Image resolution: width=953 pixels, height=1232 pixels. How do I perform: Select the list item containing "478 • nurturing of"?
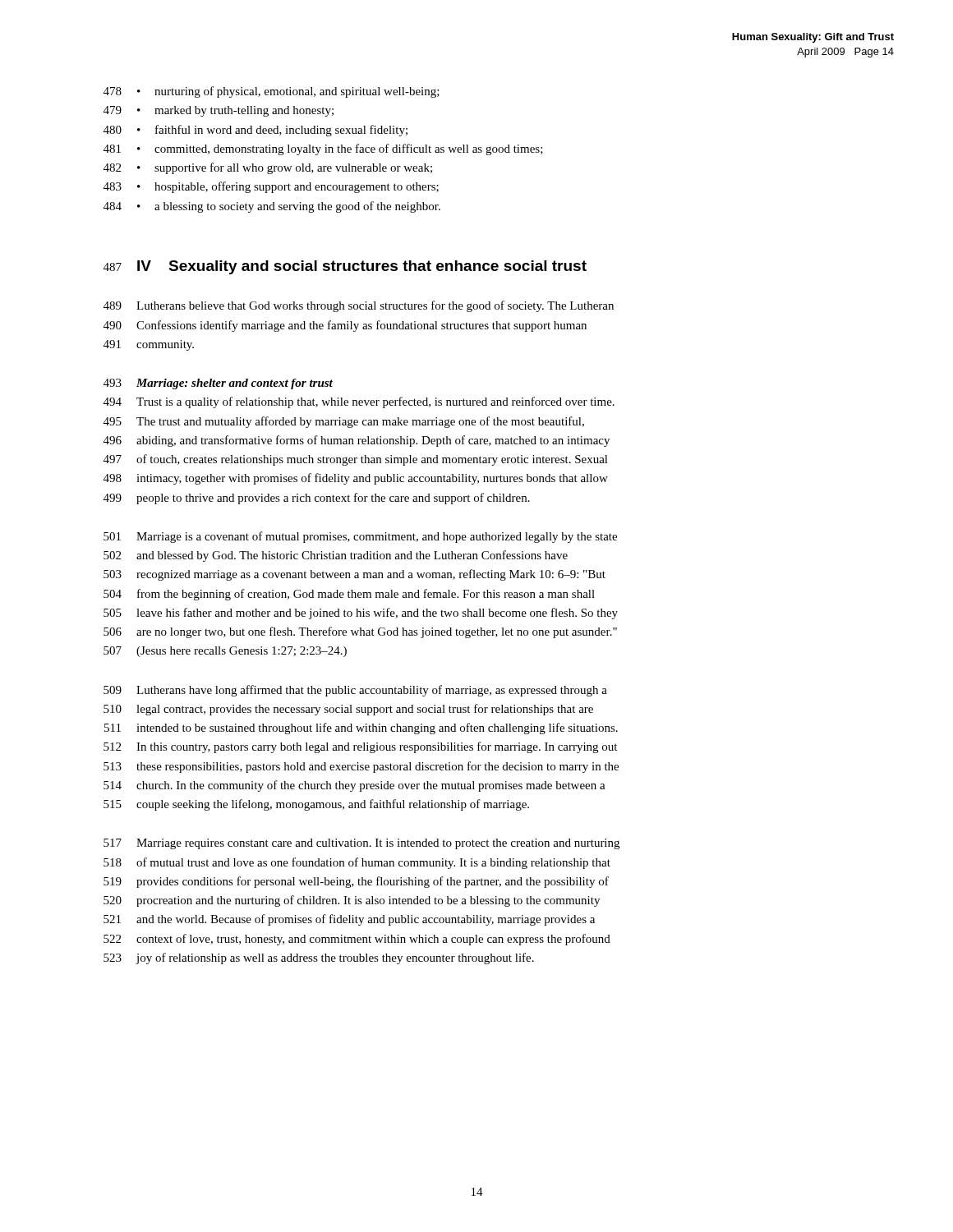click(272, 92)
